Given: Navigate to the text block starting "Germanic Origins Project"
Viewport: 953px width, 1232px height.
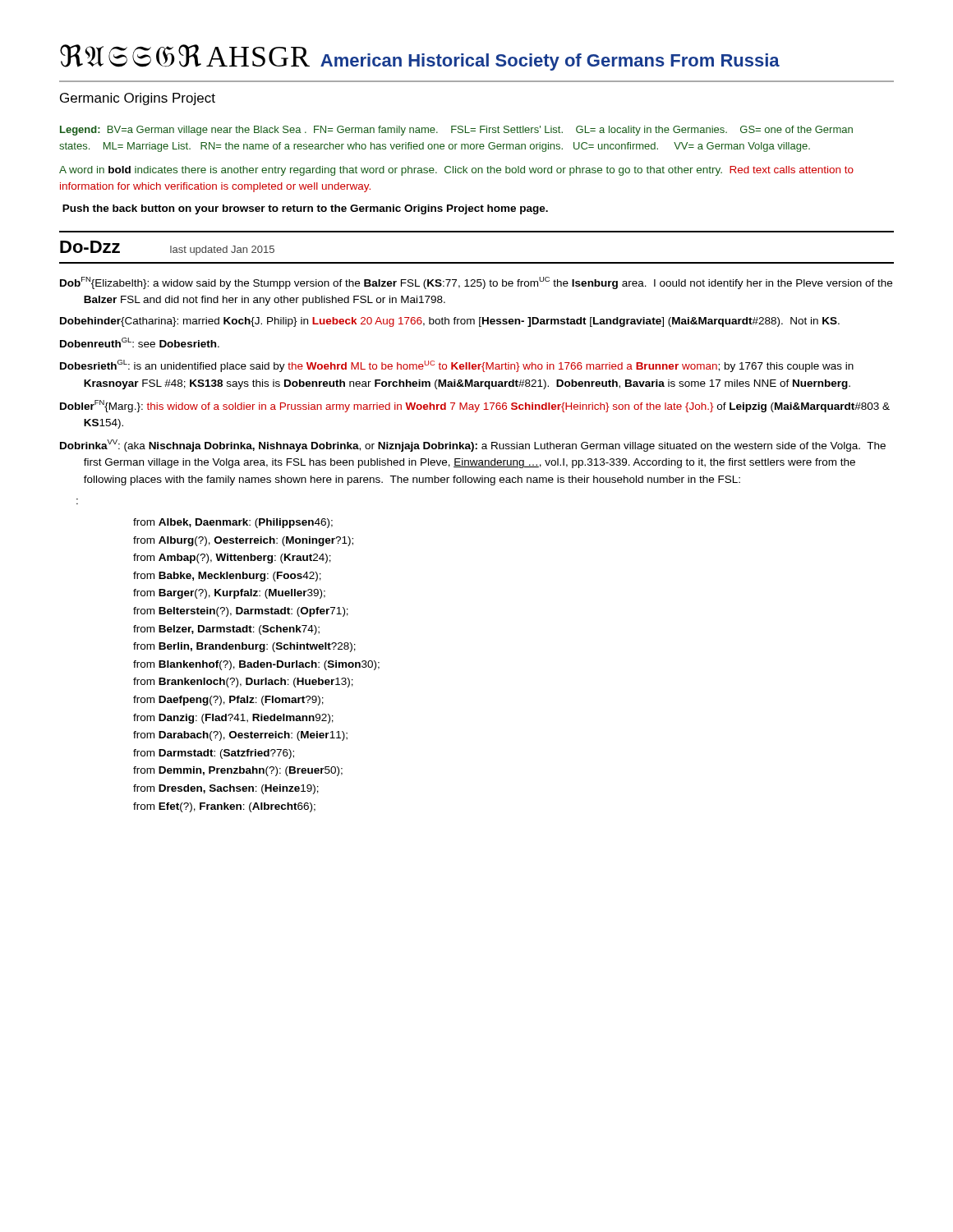Looking at the screenshot, I should pyautogui.click(x=137, y=98).
